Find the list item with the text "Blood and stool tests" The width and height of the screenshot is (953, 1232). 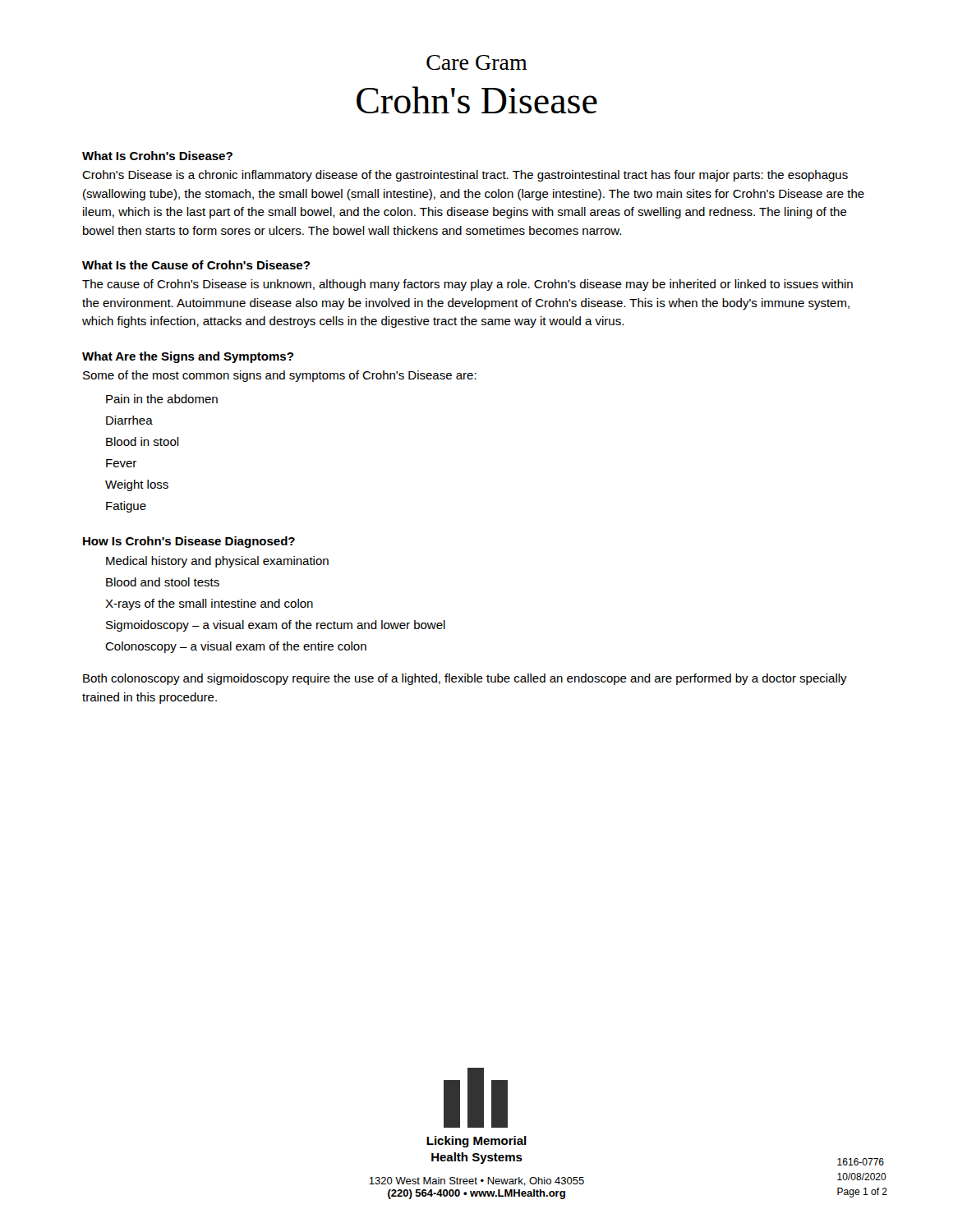(x=162, y=582)
